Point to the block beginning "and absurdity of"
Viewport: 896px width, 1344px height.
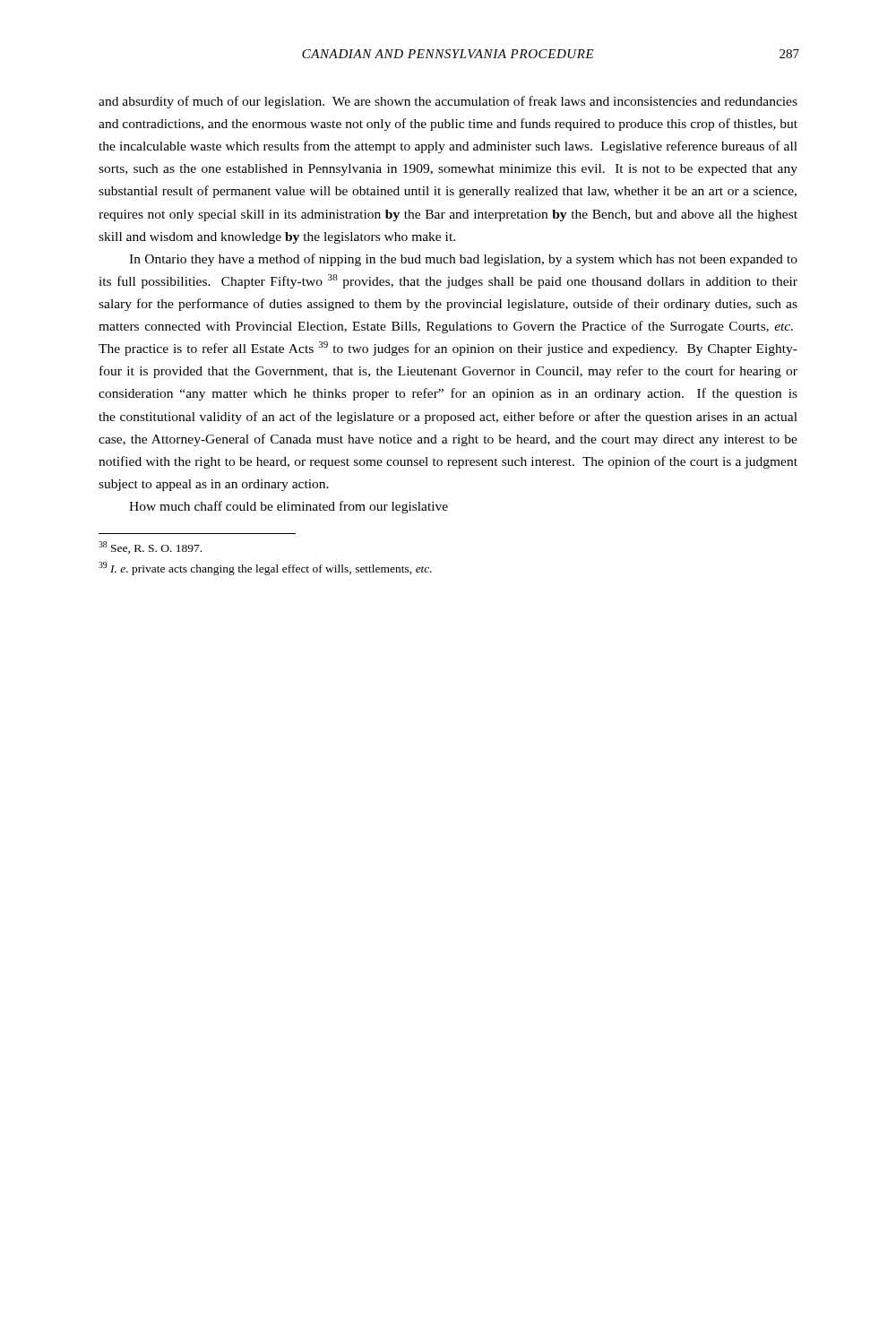[448, 168]
